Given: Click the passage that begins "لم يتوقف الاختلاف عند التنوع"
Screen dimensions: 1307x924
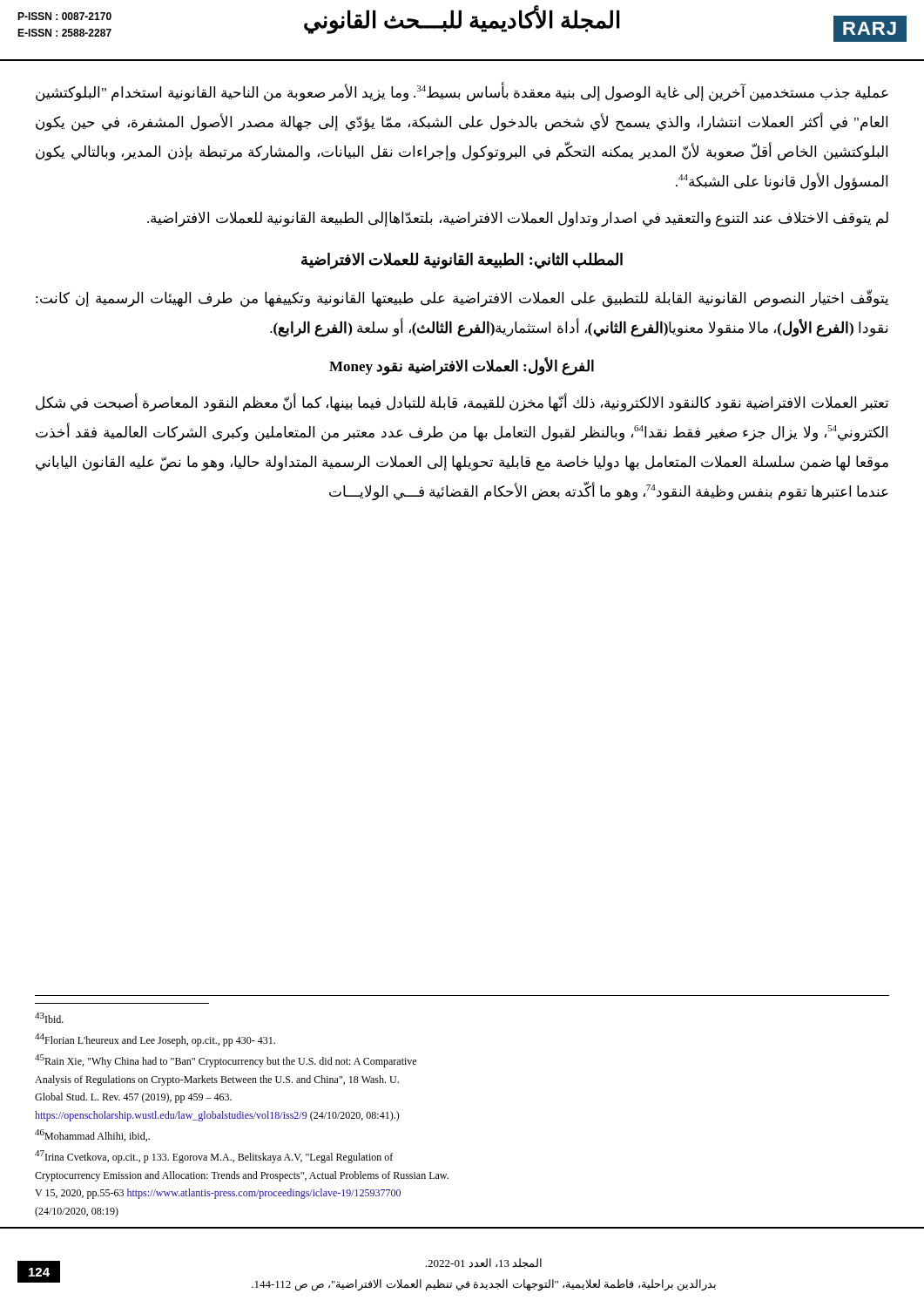Looking at the screenshot, I should [x=518, y=218].
